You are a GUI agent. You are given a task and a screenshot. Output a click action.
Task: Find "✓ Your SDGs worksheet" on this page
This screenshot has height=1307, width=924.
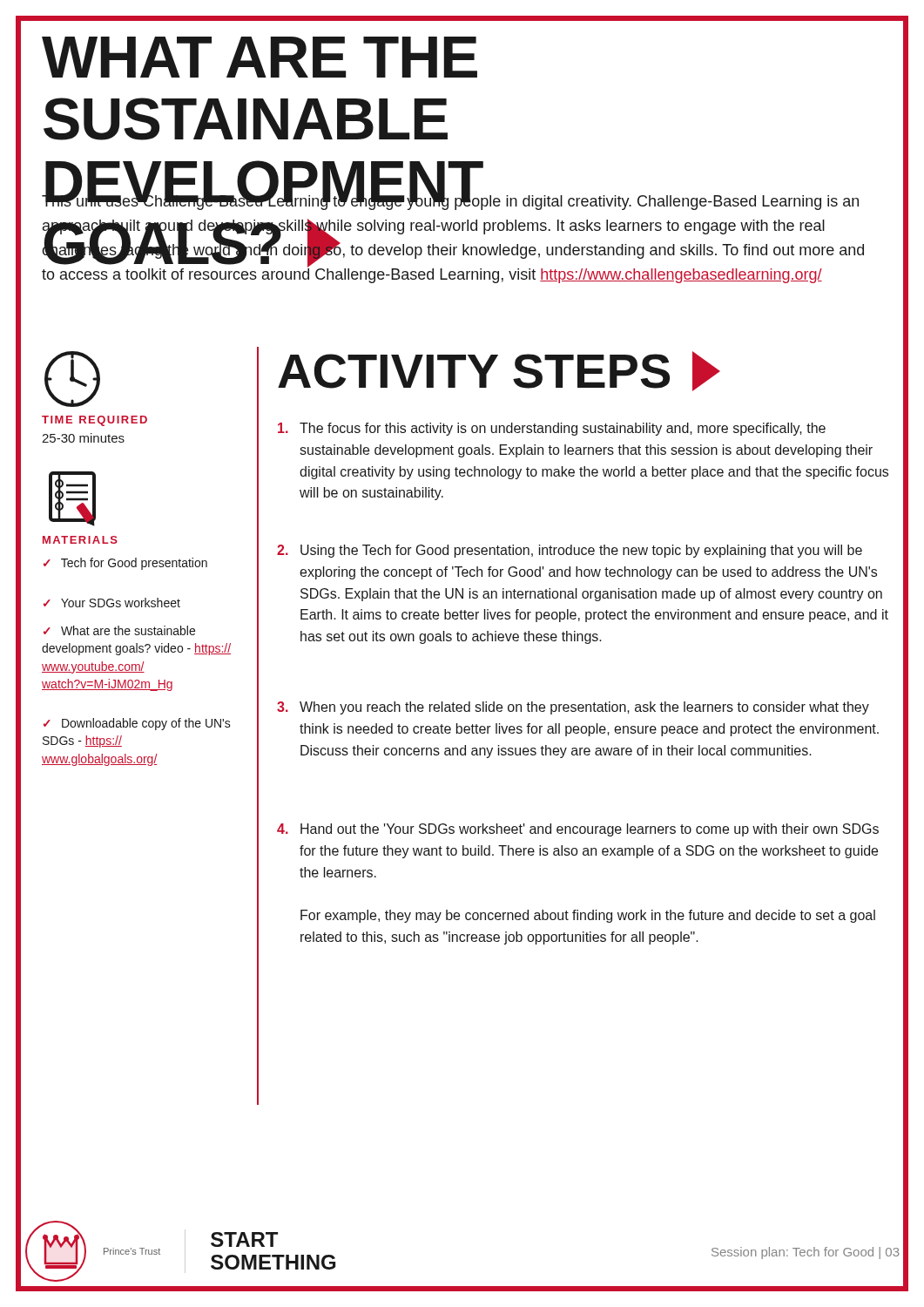[111, 603]
